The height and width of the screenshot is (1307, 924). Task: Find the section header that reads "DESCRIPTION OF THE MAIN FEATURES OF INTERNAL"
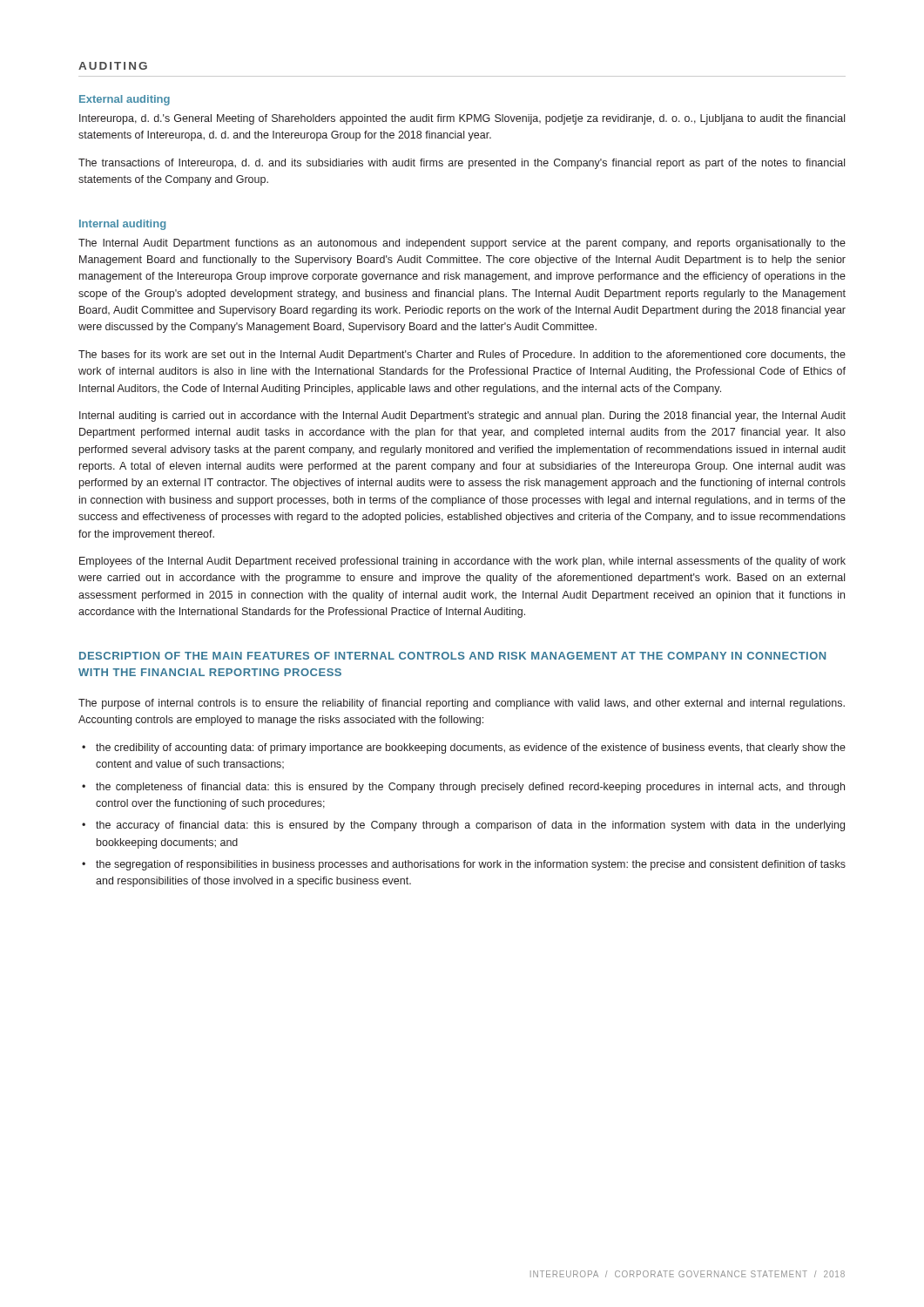(x=453, y=664)
